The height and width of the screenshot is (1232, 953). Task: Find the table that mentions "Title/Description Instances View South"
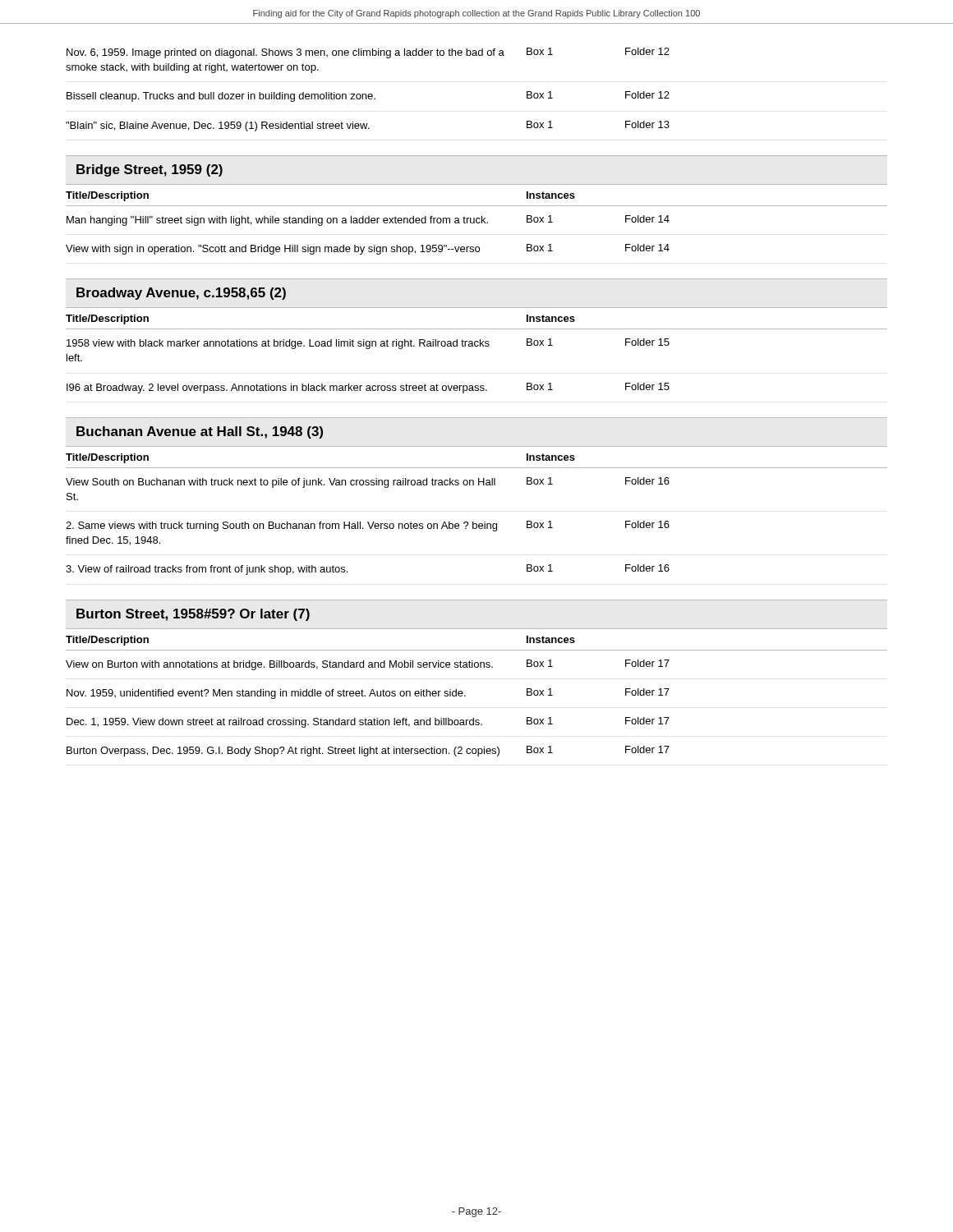476,516
